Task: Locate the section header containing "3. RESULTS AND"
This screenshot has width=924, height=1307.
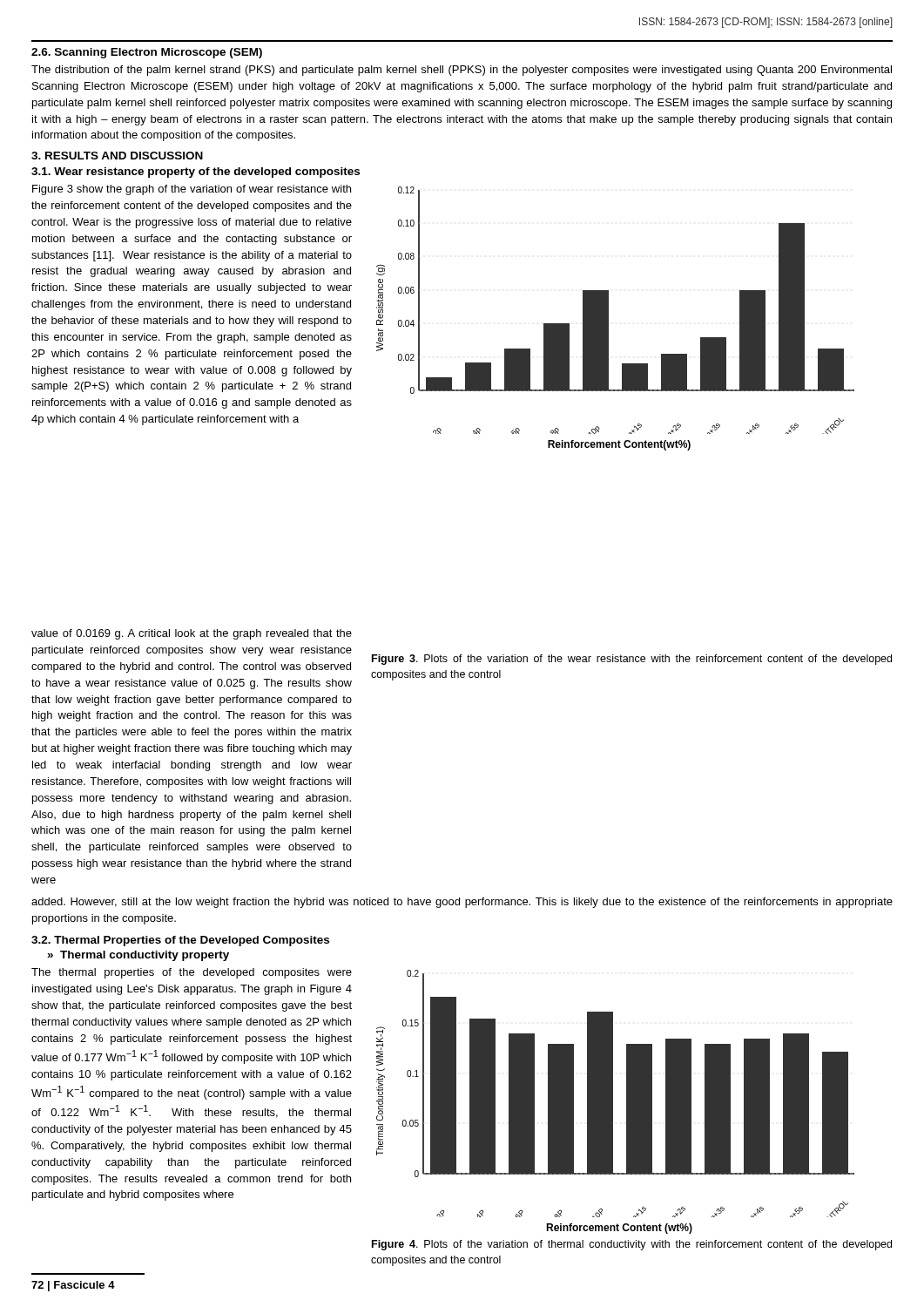Action: tap(117, 156)
